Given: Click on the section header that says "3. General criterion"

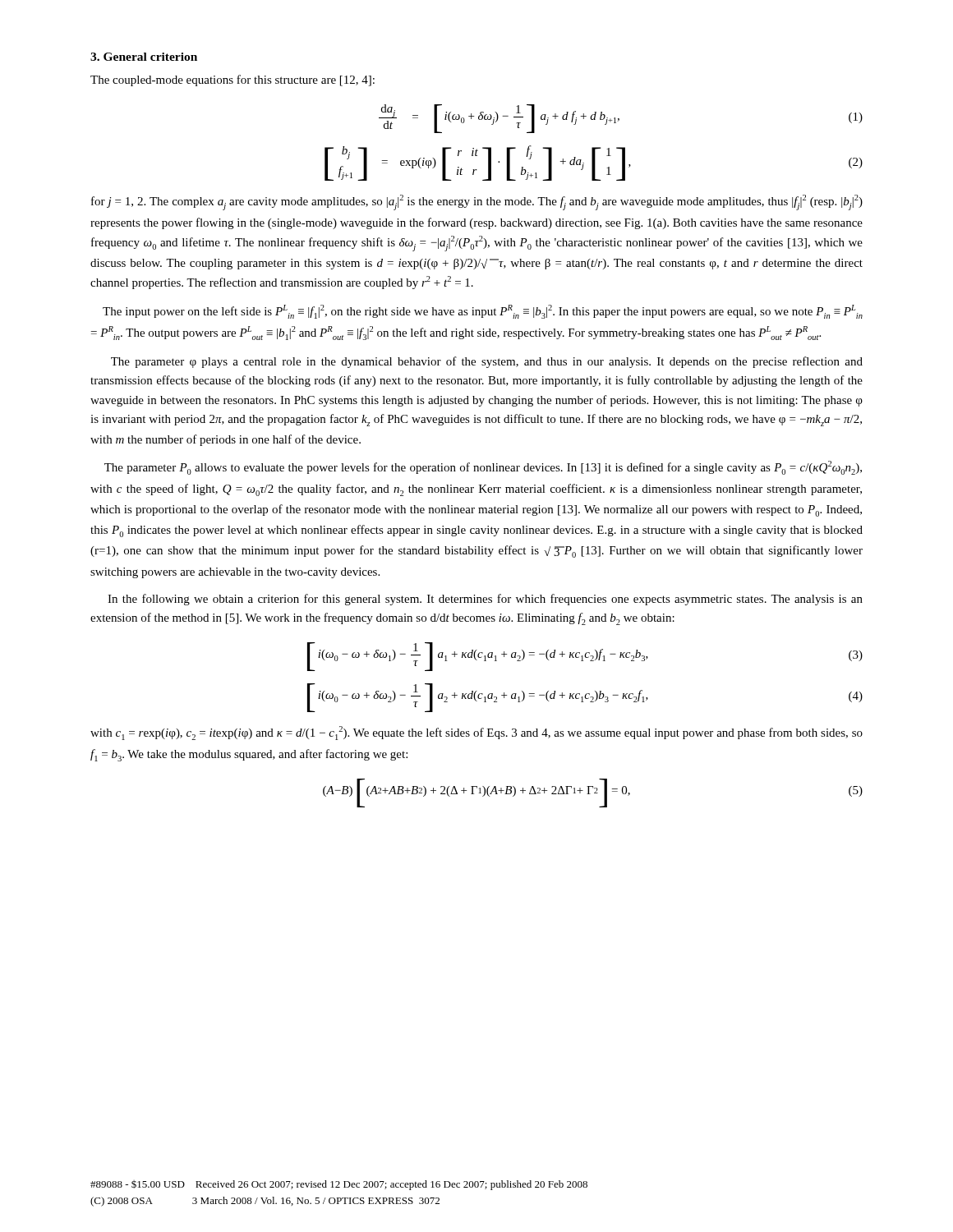Looking at the screenshot, I should click(x=144, y=56).
